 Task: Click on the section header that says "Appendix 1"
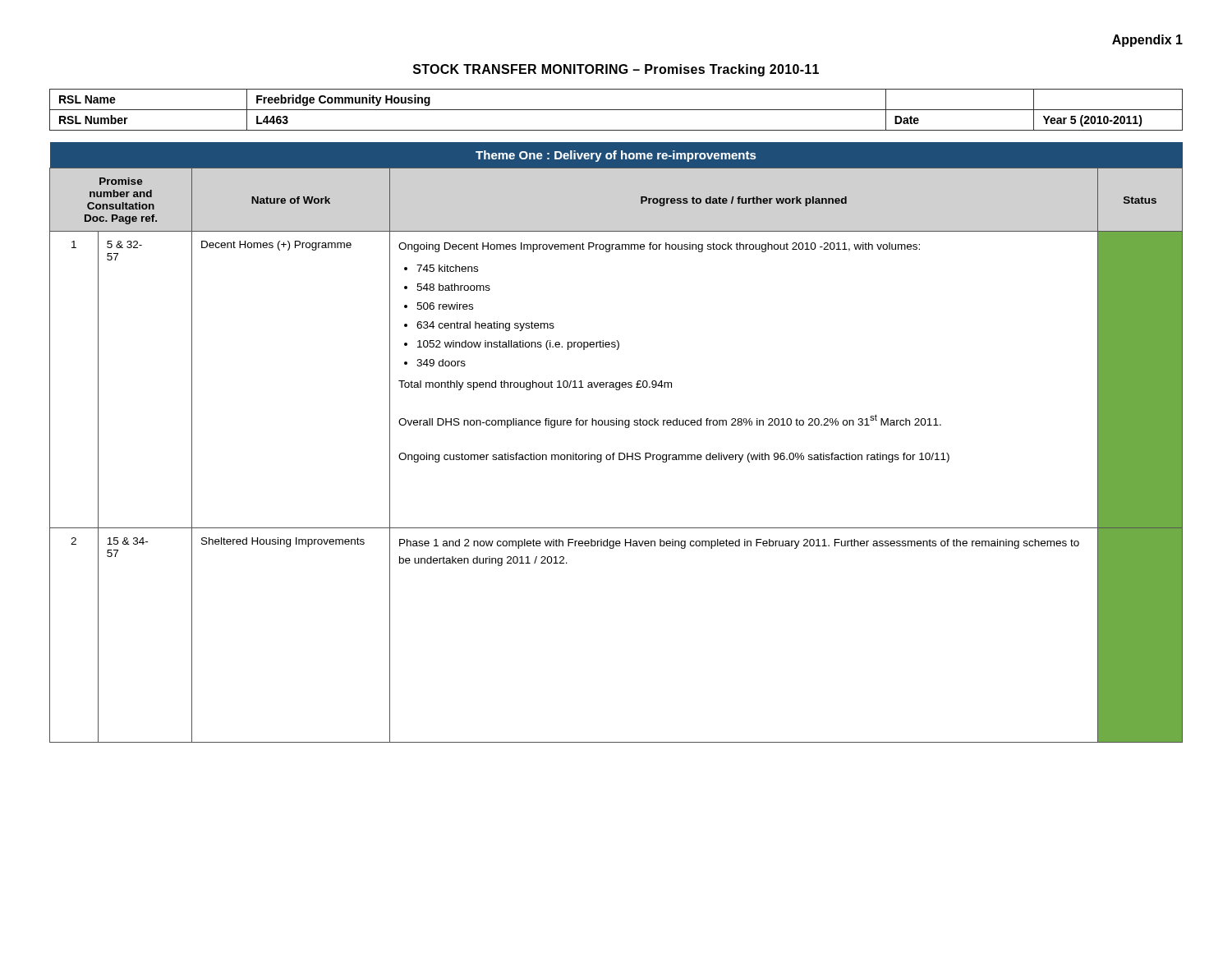point(1147,40)
